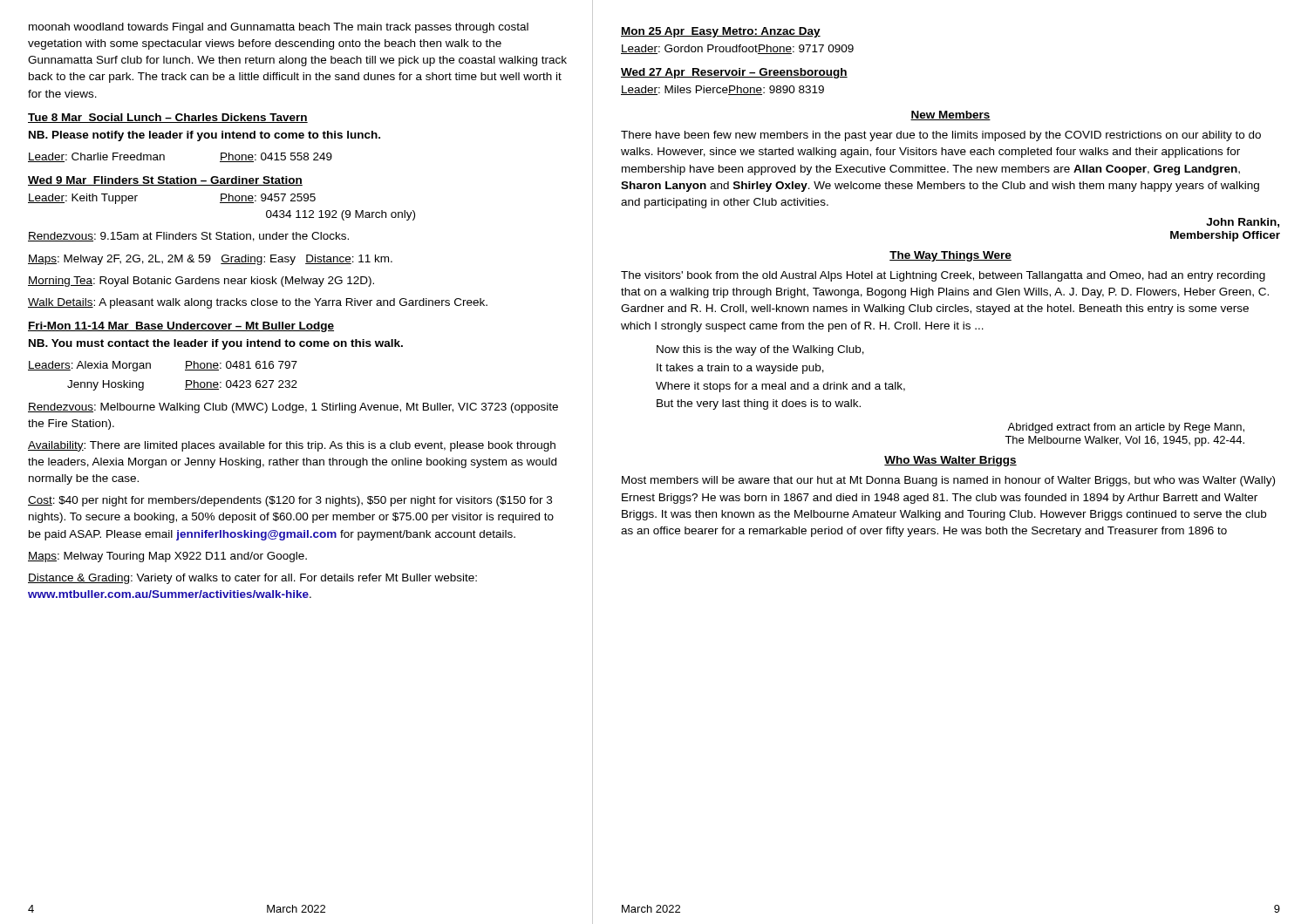Find the block on this page that starts "Maps: Melway 2F, 2G,"
1308x924 pixels.
click(210, 258)
